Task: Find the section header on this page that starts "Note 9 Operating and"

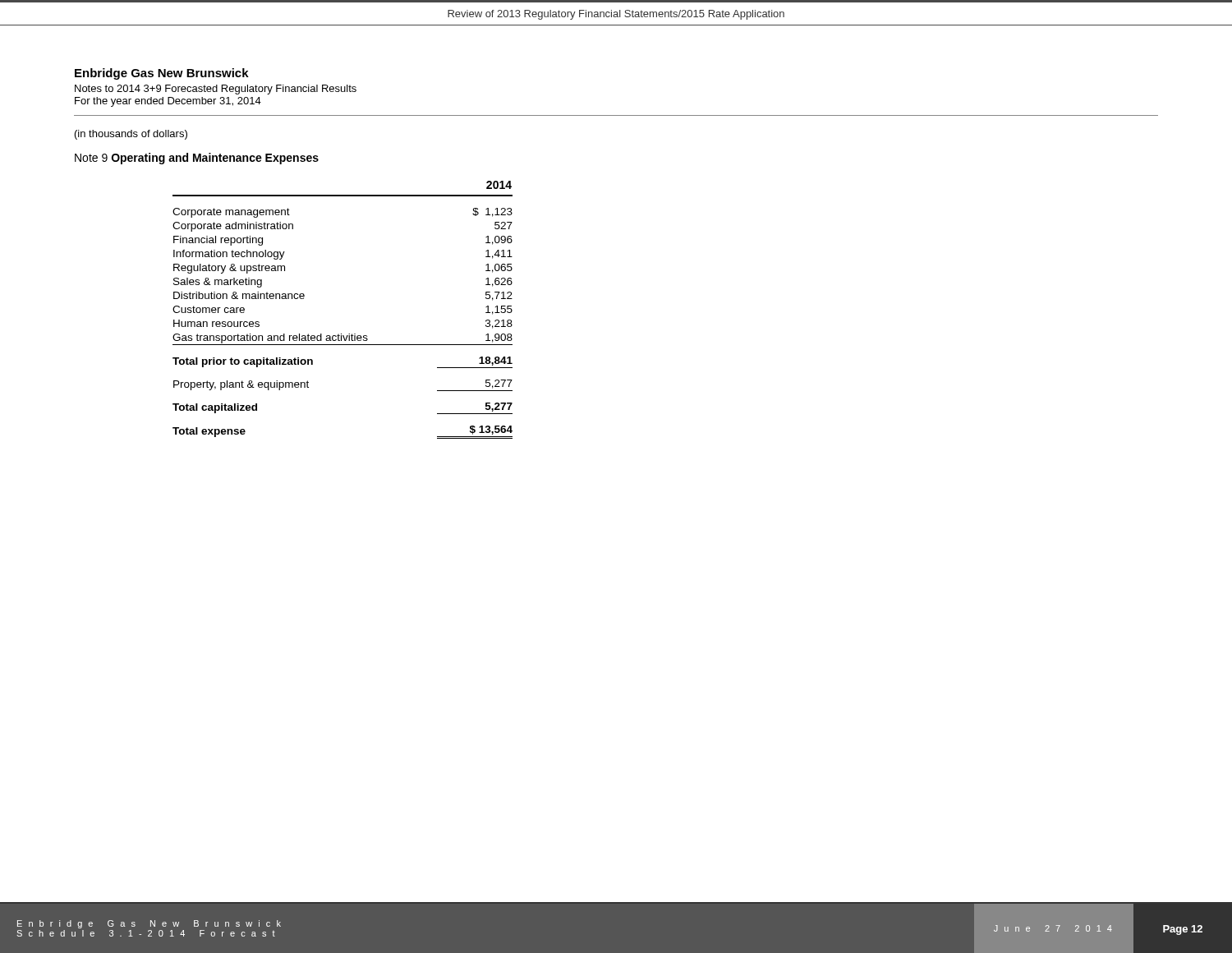Action: pos(196,158)
